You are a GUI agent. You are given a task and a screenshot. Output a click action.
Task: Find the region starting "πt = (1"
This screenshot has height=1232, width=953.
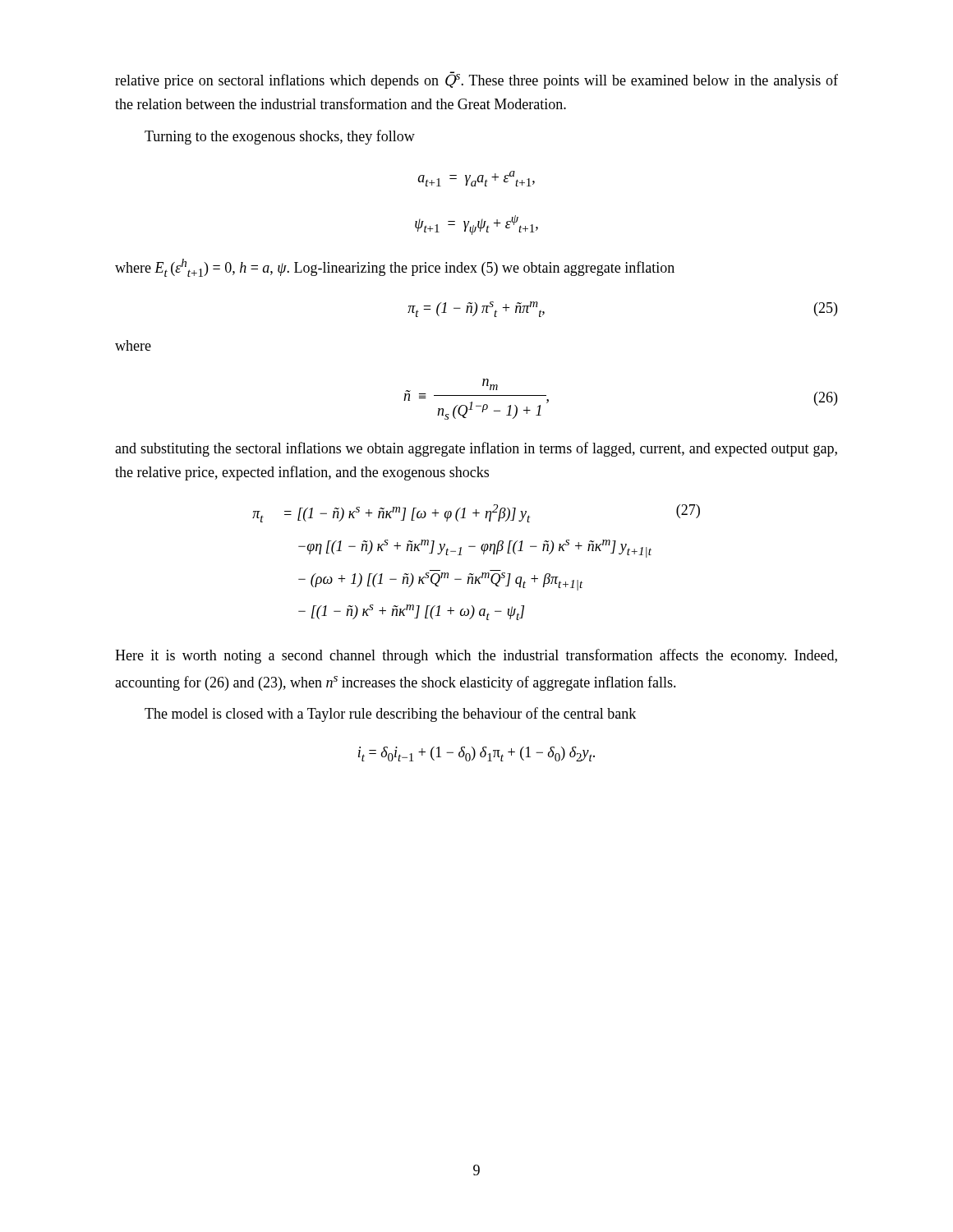click(x=471, y=309)
